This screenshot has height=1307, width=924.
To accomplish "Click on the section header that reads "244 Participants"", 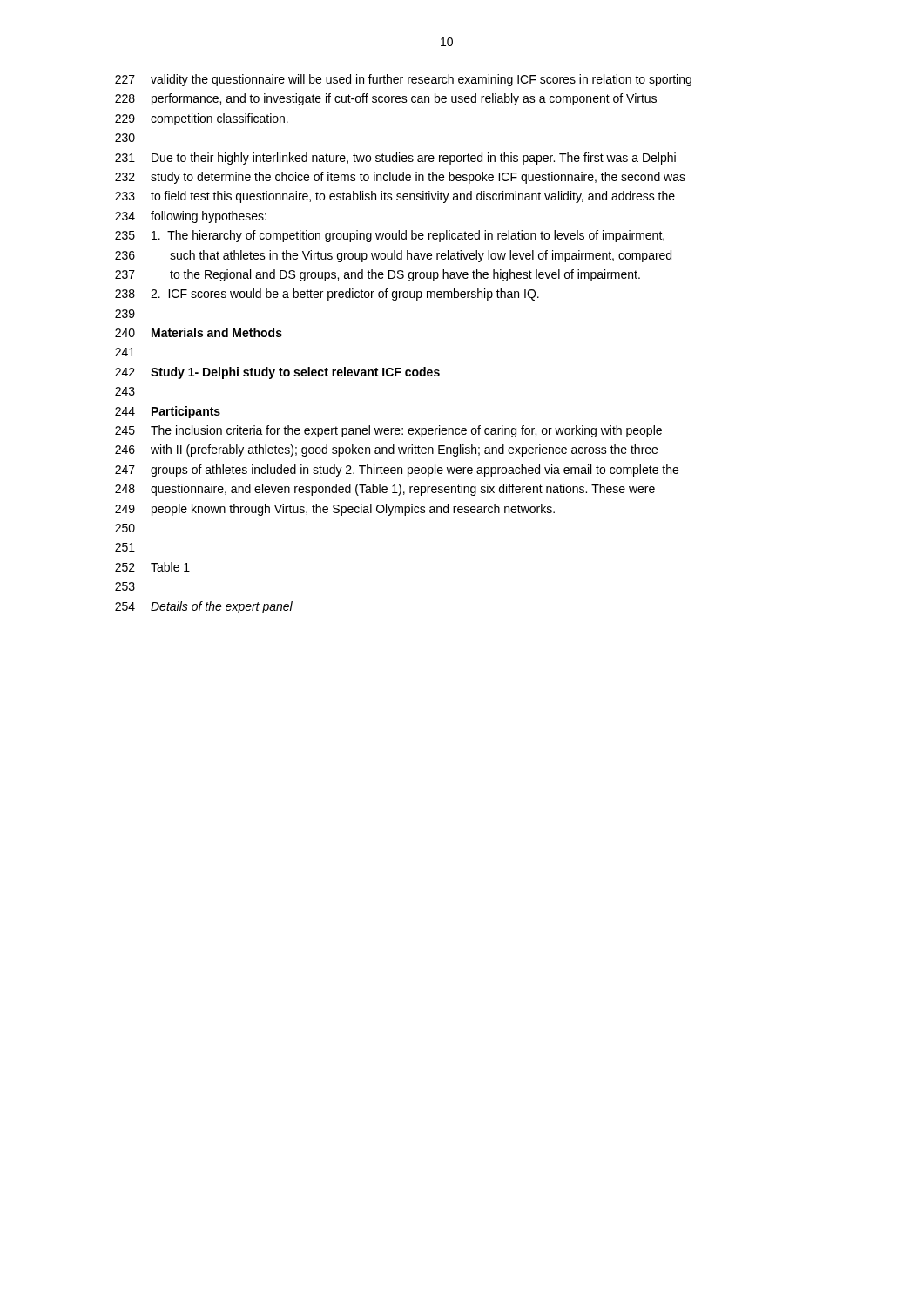I will pos(168,412).
